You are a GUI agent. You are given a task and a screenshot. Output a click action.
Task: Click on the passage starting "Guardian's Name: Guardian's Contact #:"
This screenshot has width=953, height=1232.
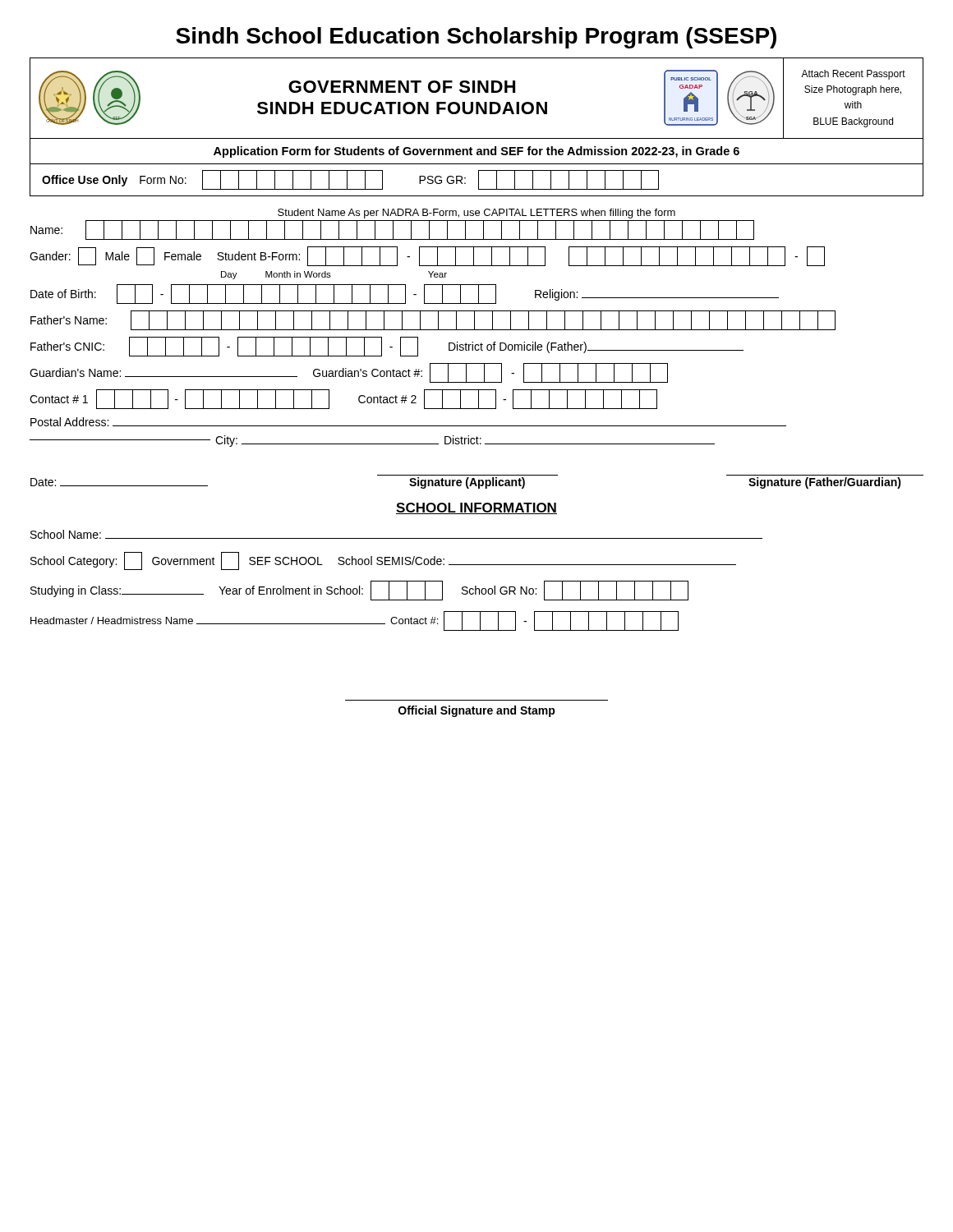pos(349,373)
